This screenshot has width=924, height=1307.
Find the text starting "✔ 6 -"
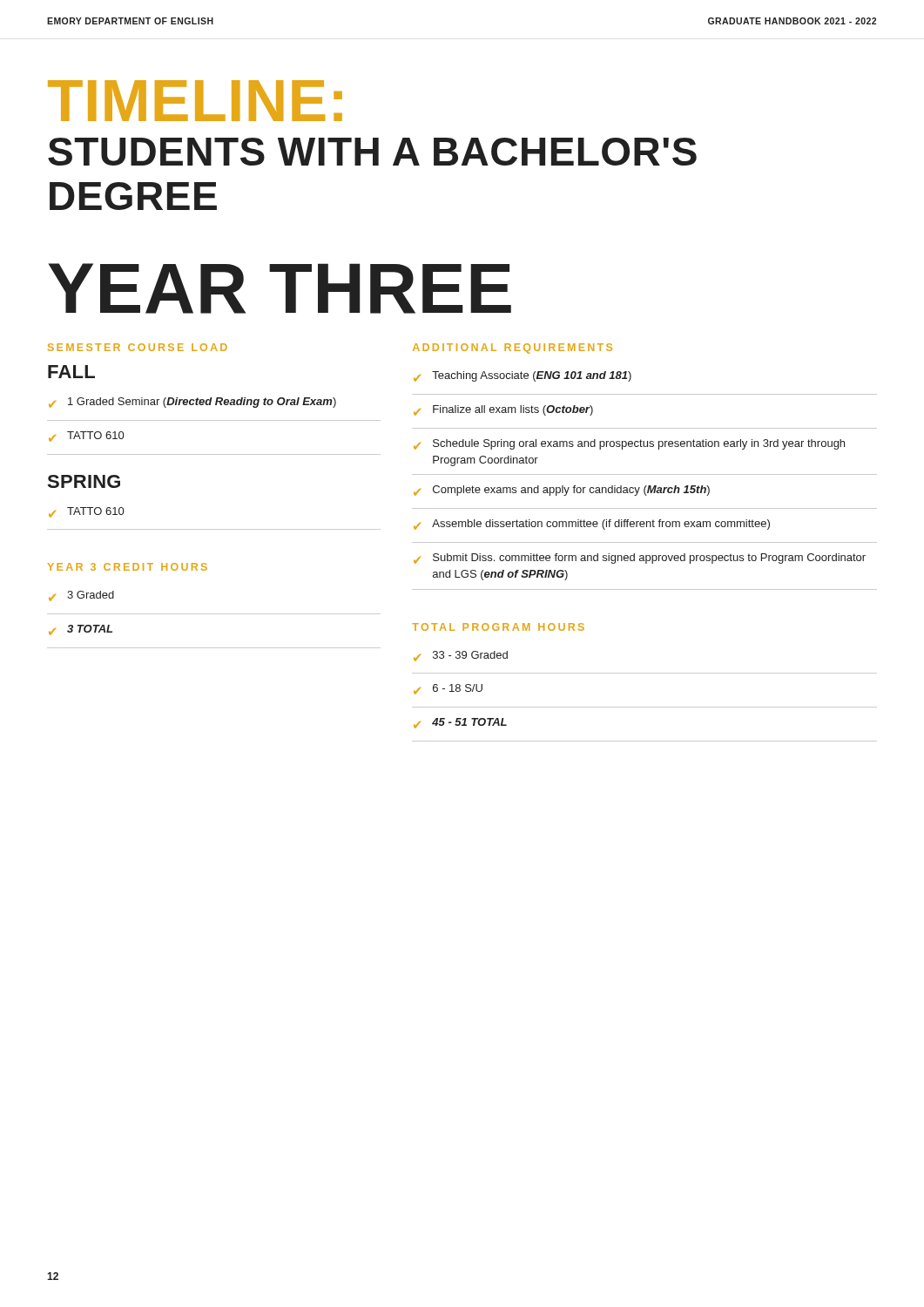point(448,689)
